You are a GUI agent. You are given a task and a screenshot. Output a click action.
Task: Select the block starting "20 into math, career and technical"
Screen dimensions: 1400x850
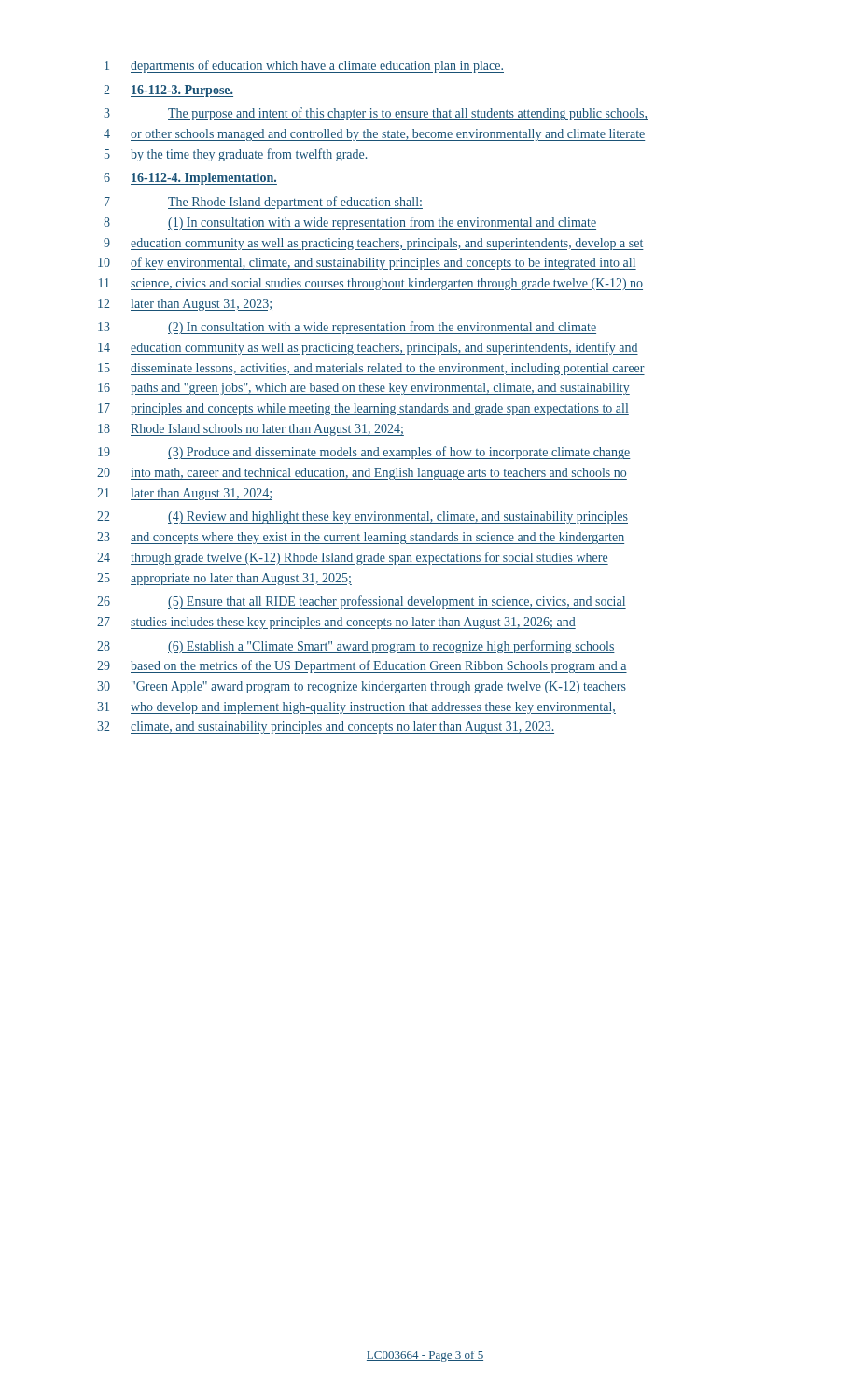(416, 473)
